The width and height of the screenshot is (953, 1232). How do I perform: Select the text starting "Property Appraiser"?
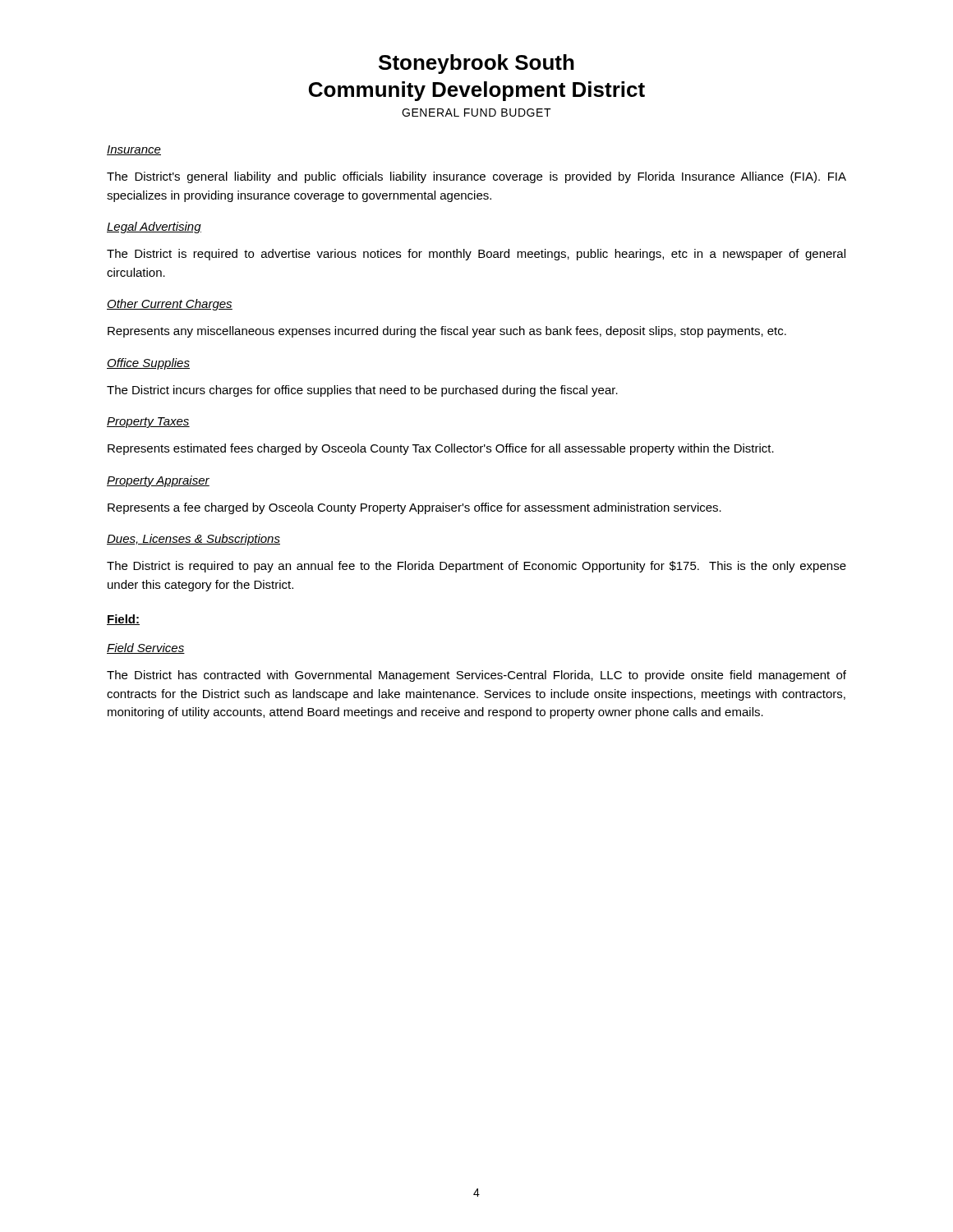pyautogui.click(x=158, y=480)
